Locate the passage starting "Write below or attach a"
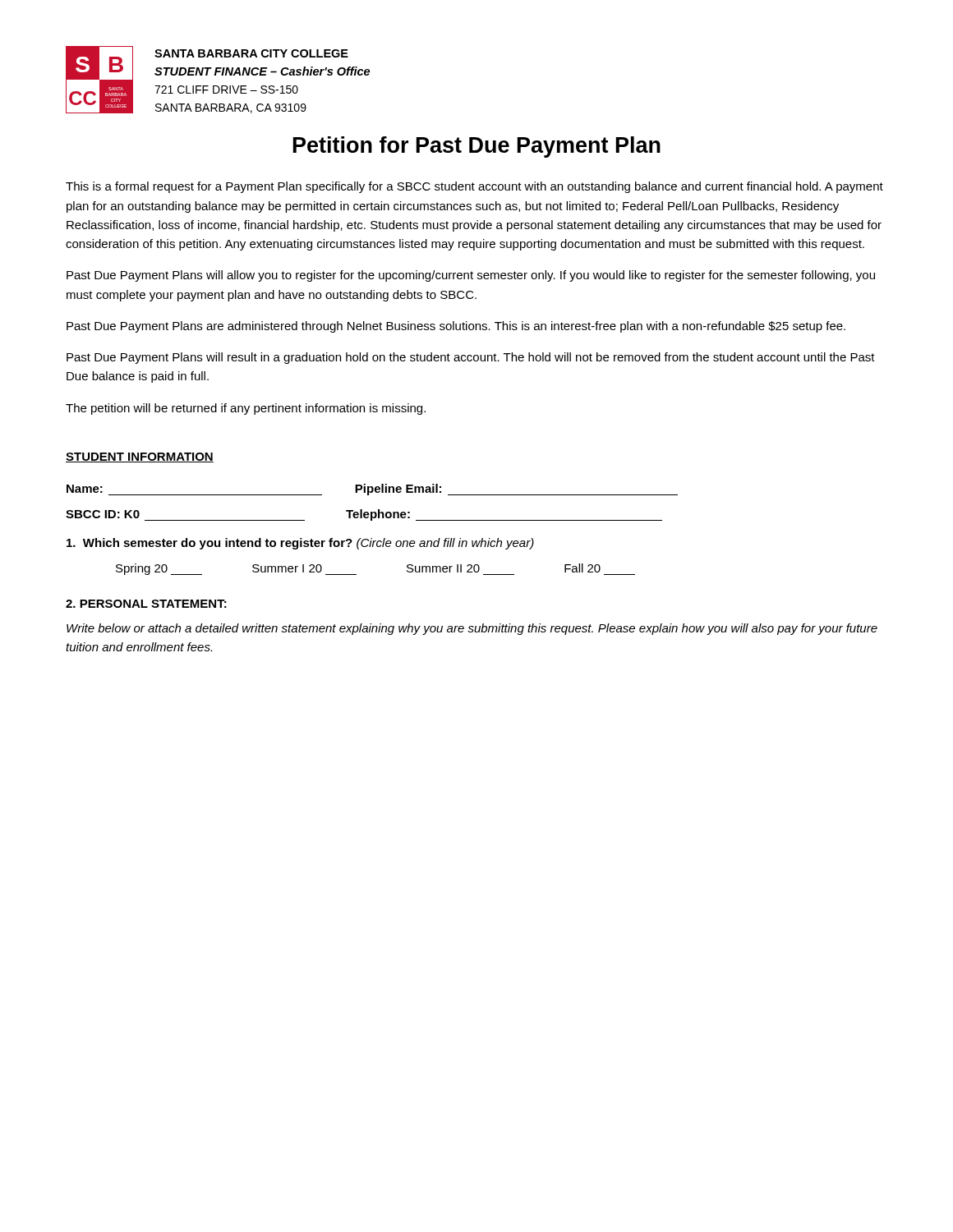The height and width of the screenshot is (1232, 953). click(x=472, y=637)
